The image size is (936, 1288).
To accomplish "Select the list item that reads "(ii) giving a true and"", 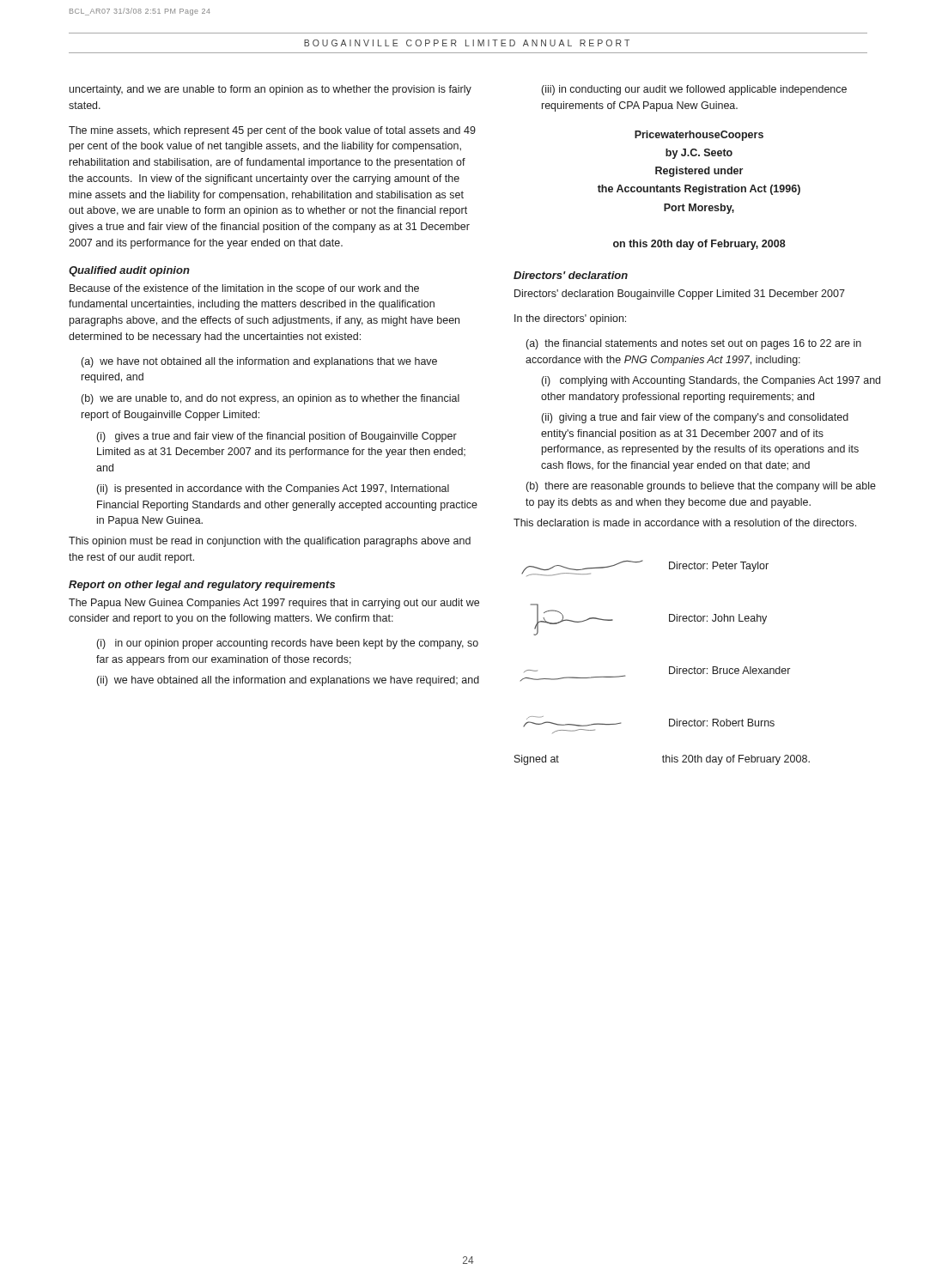I will pyautogui.click(x=700, y=441).
